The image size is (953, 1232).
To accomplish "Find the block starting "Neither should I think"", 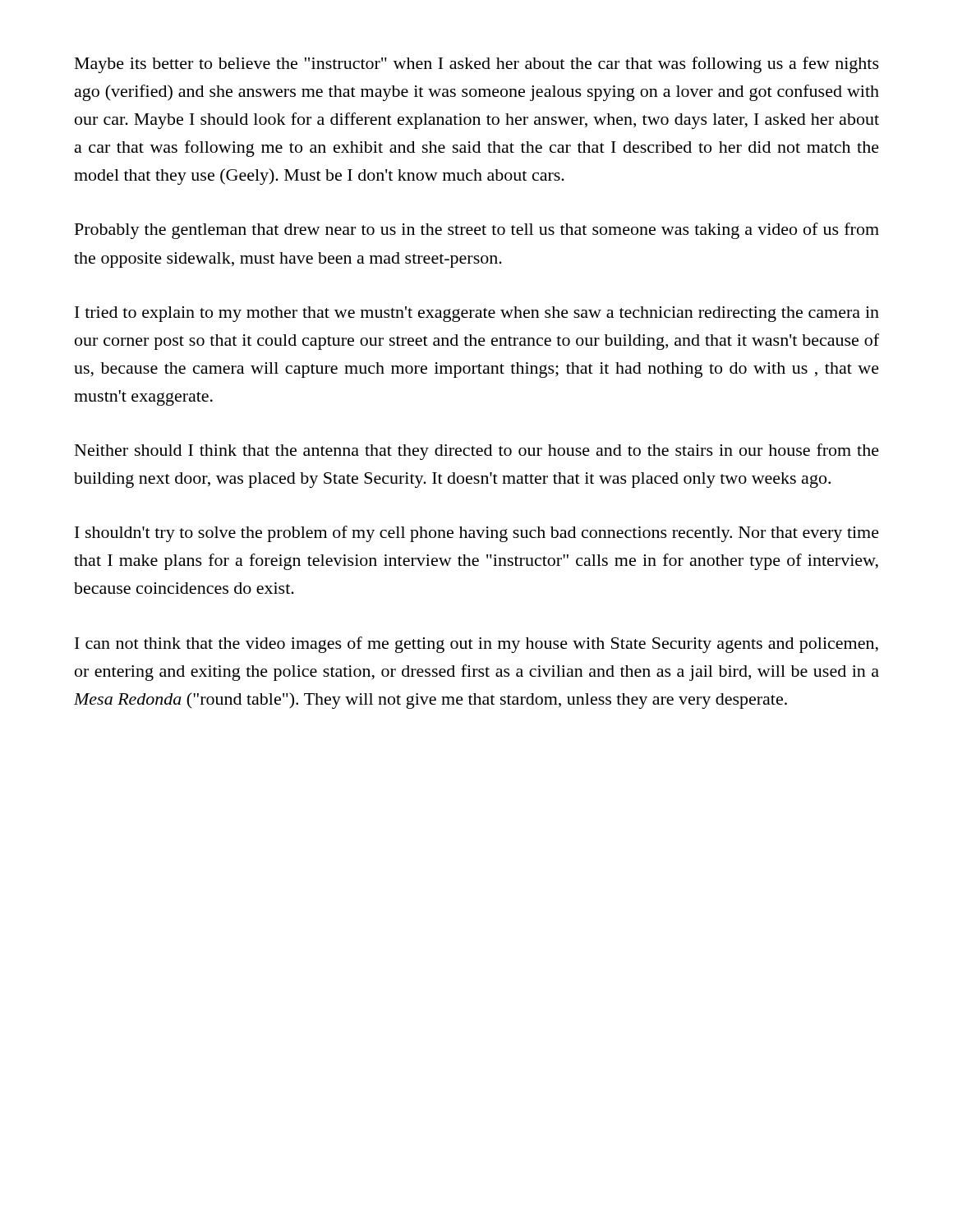I will pyautogui.click(x=476, y=464).
